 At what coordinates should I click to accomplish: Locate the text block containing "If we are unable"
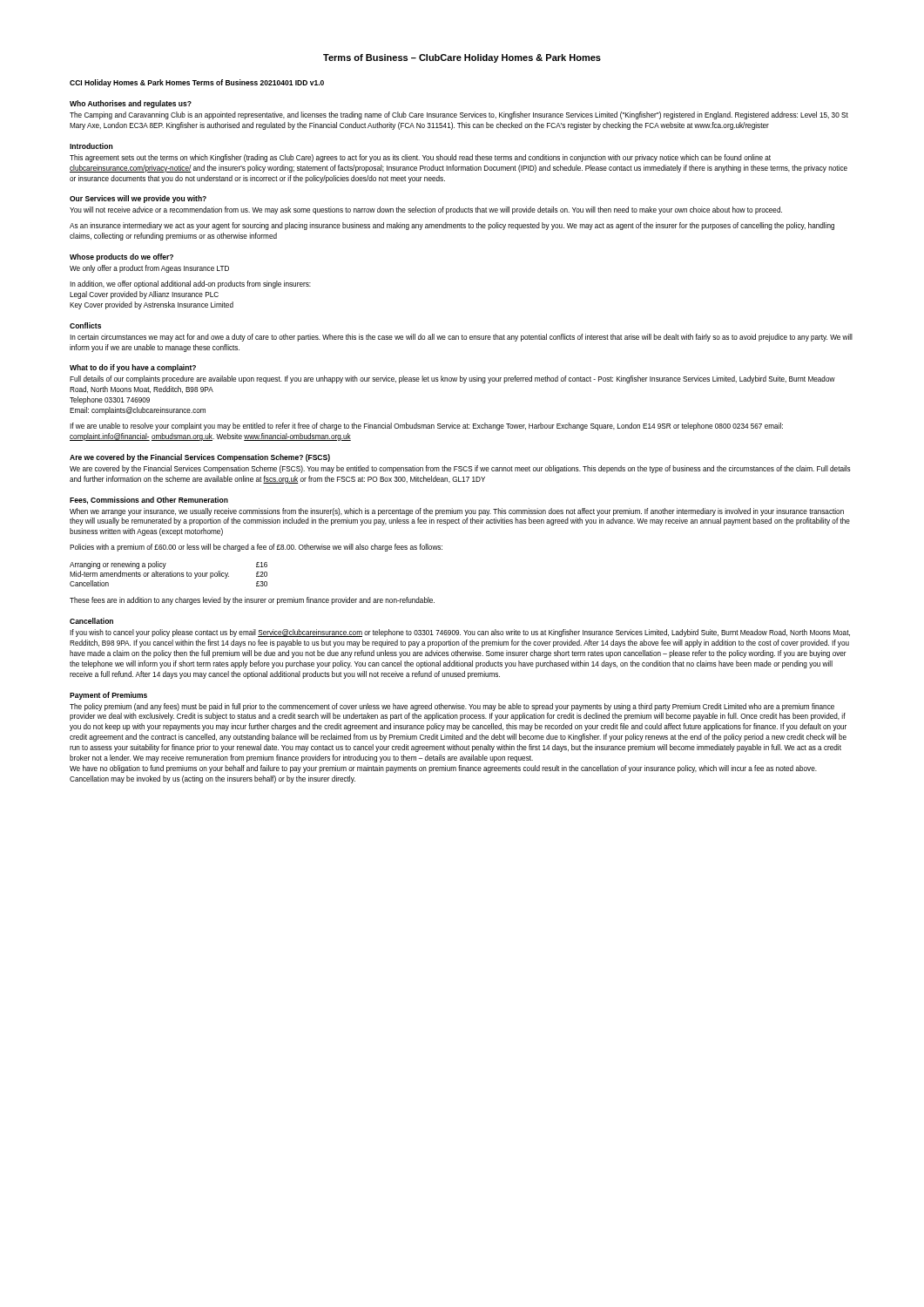(427, 432)
